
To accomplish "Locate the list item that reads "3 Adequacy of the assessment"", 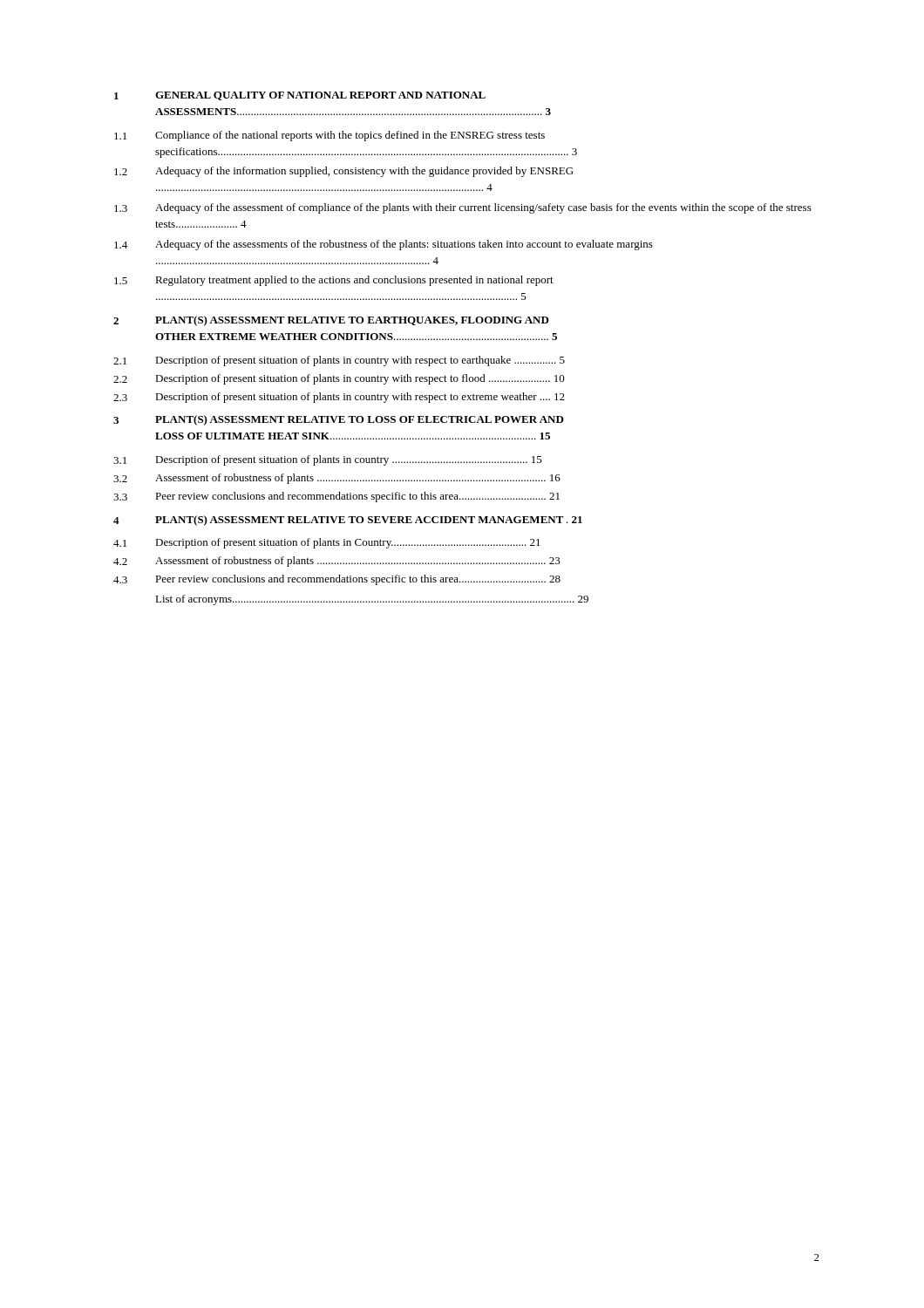I will tap(466, 216).
